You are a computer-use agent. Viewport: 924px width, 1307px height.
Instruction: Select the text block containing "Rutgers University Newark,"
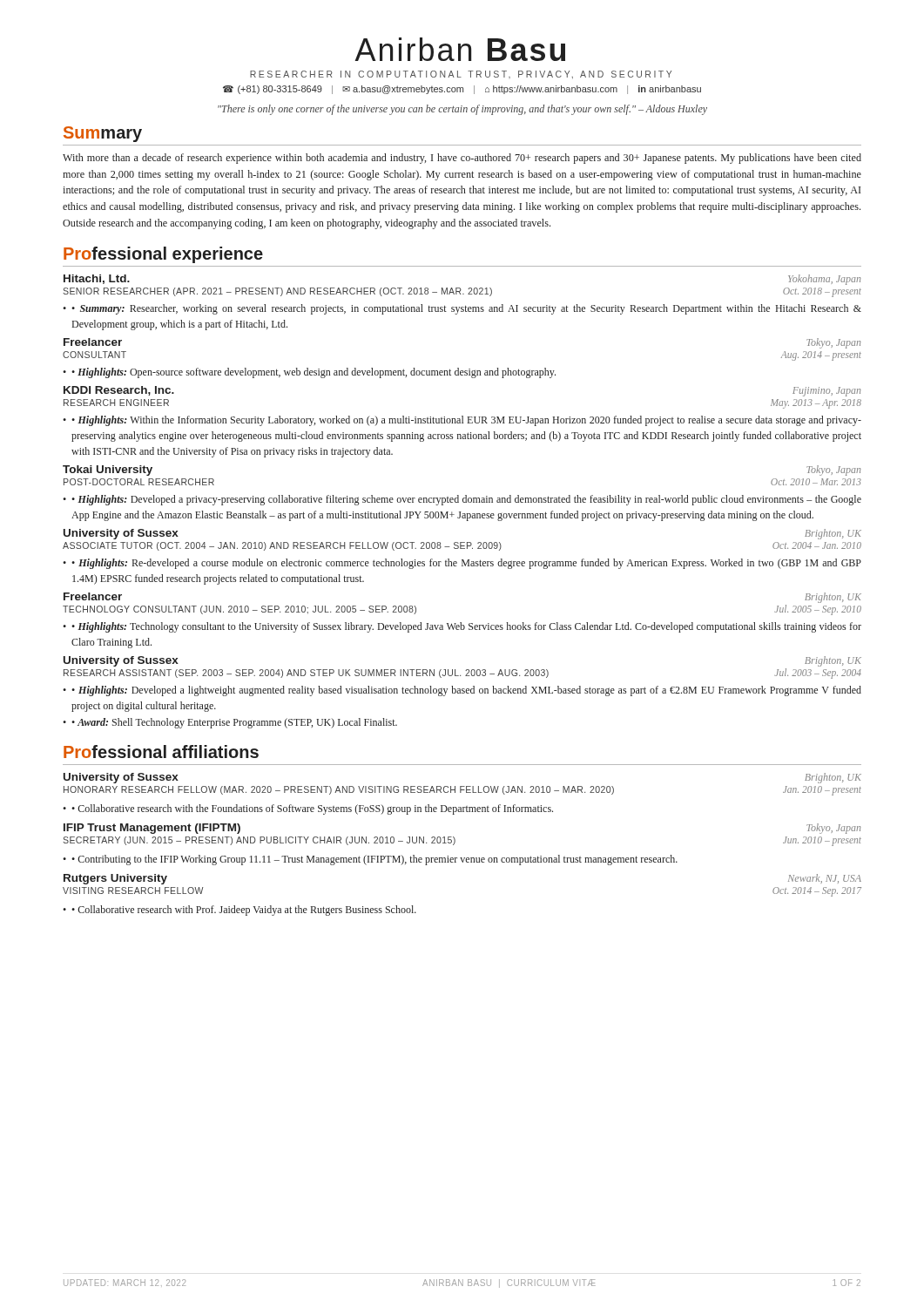[x=115, y=880]
